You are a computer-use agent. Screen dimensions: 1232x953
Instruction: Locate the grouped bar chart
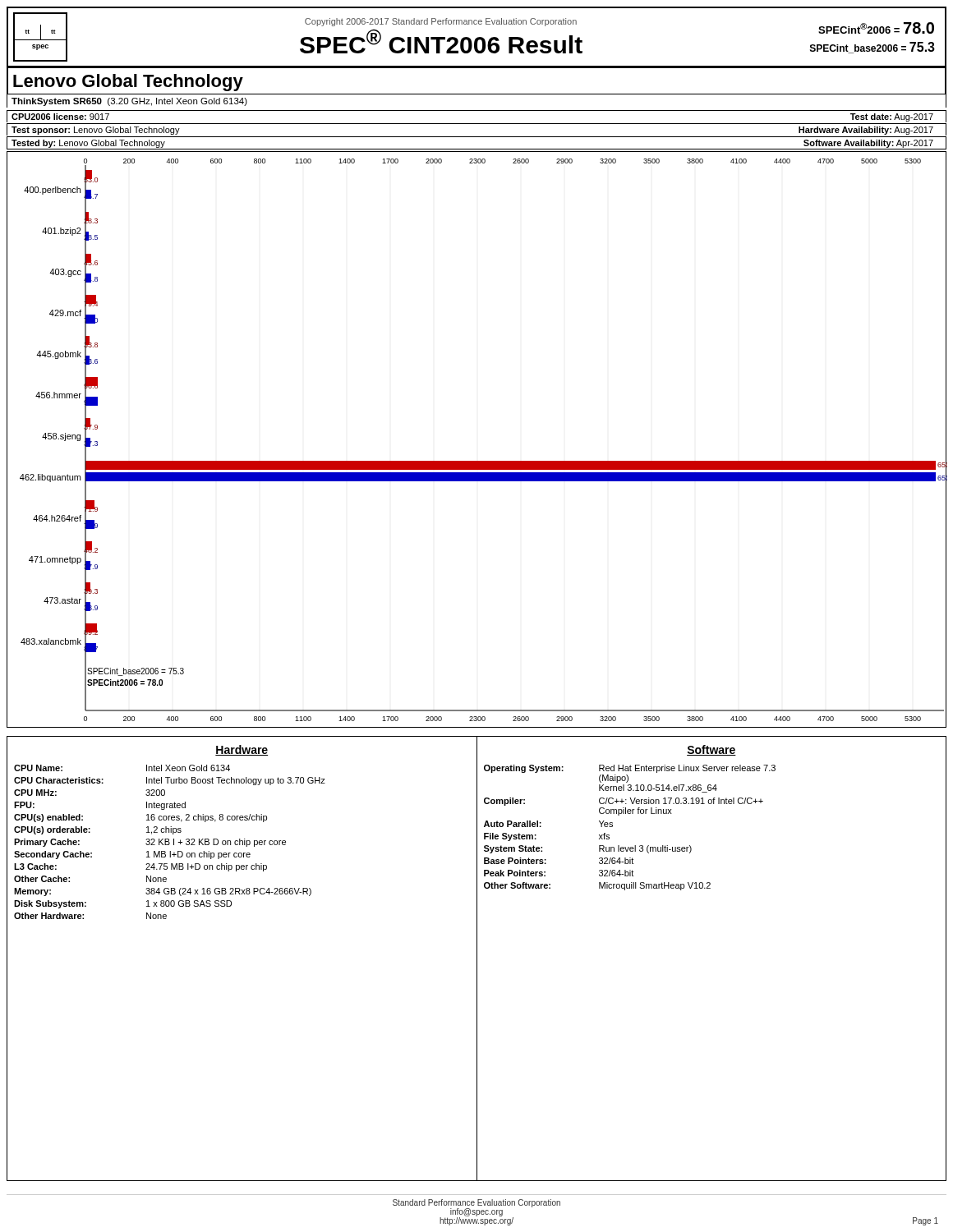pyautogui.click(x=476, y=439)
